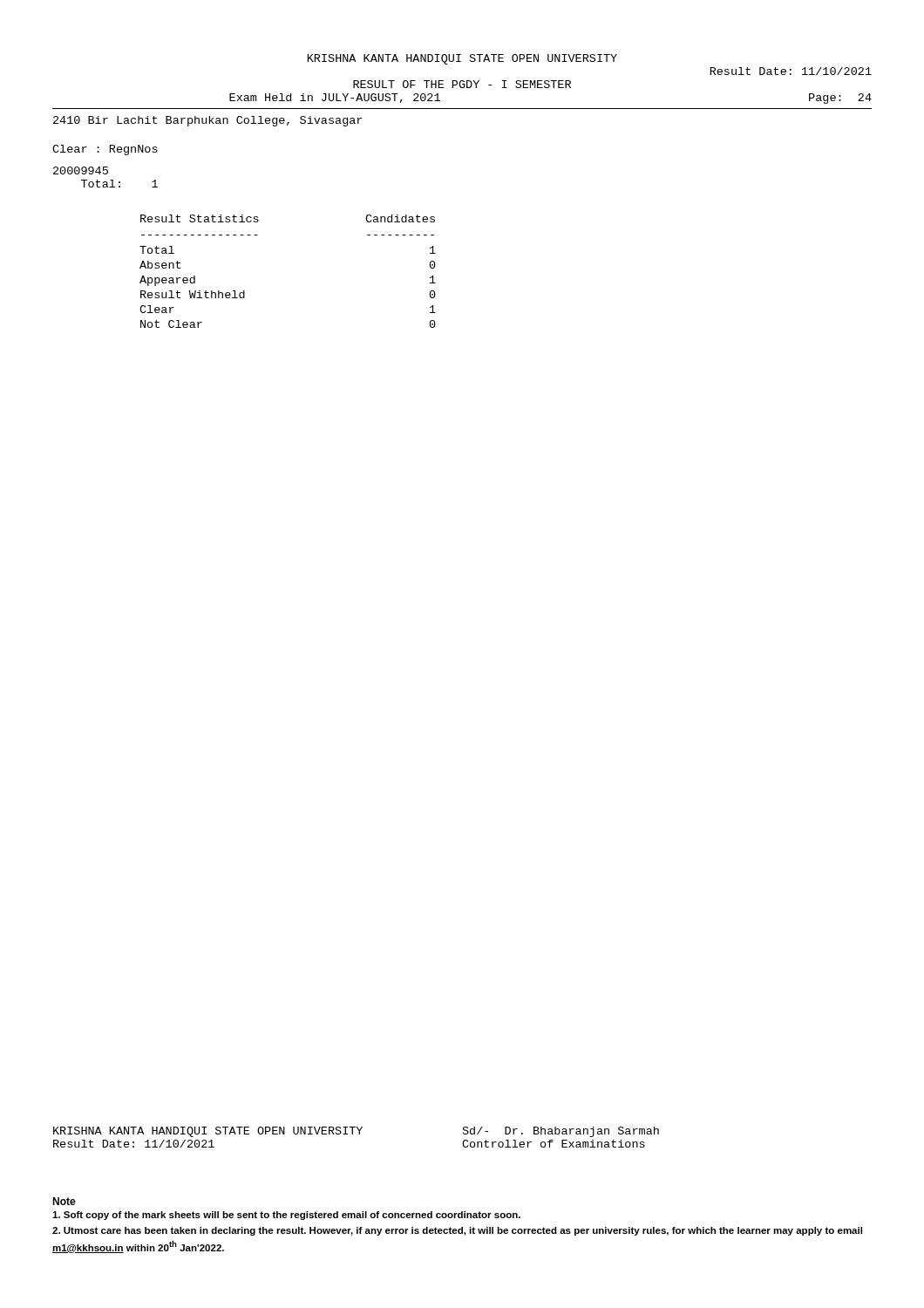Point to the text block starting "Clear : RegnNos"
Screen dimensions: 1308x924
click(x=105, y=150)
